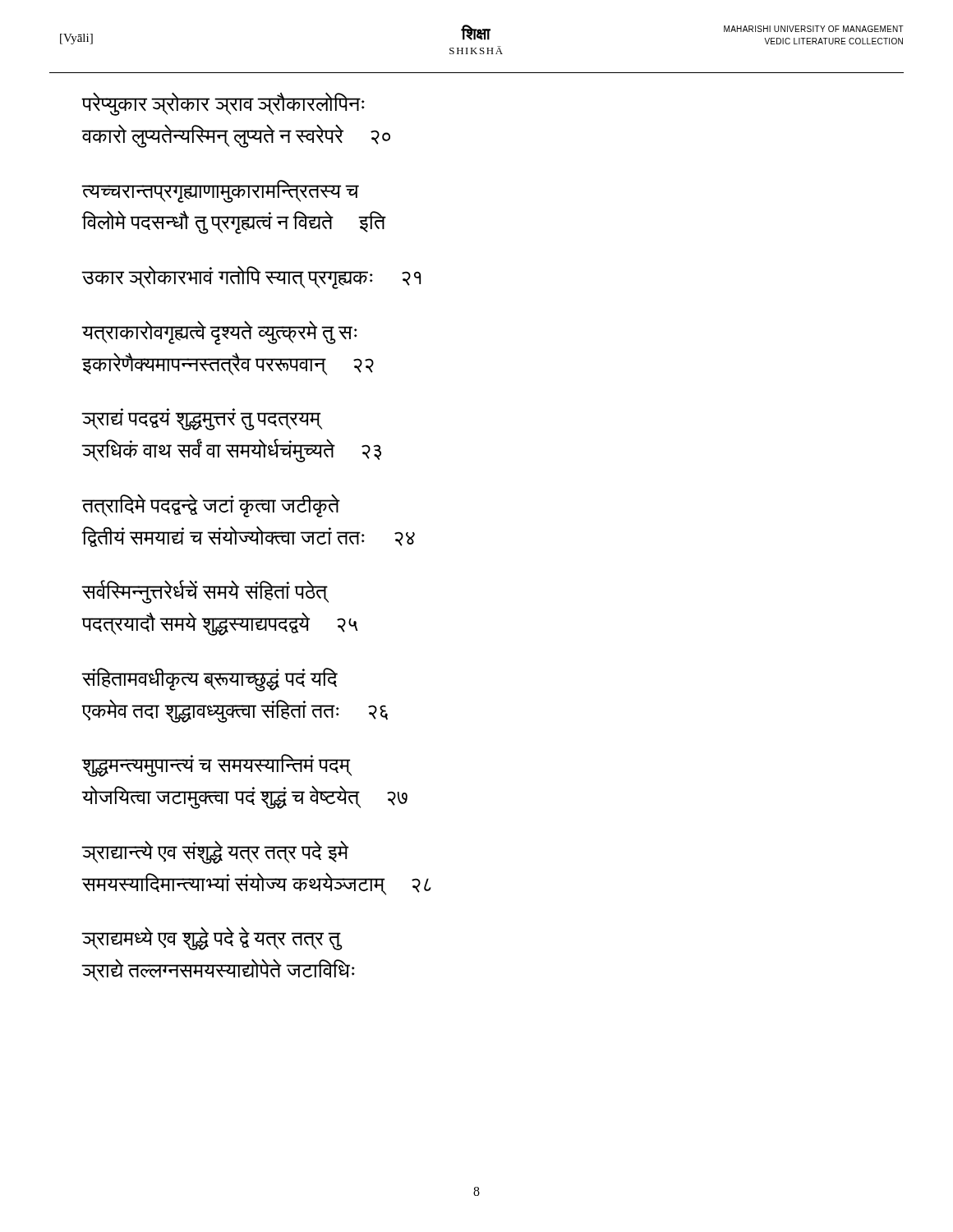Point to the block starting "सर्वस्मिन्नुत्तरेर्धचें समये संहितां पठेत् पदत्रयादौ समये"
Image resolution: width=953 pixels, height=1232 pixels.
tap(205, 592)
